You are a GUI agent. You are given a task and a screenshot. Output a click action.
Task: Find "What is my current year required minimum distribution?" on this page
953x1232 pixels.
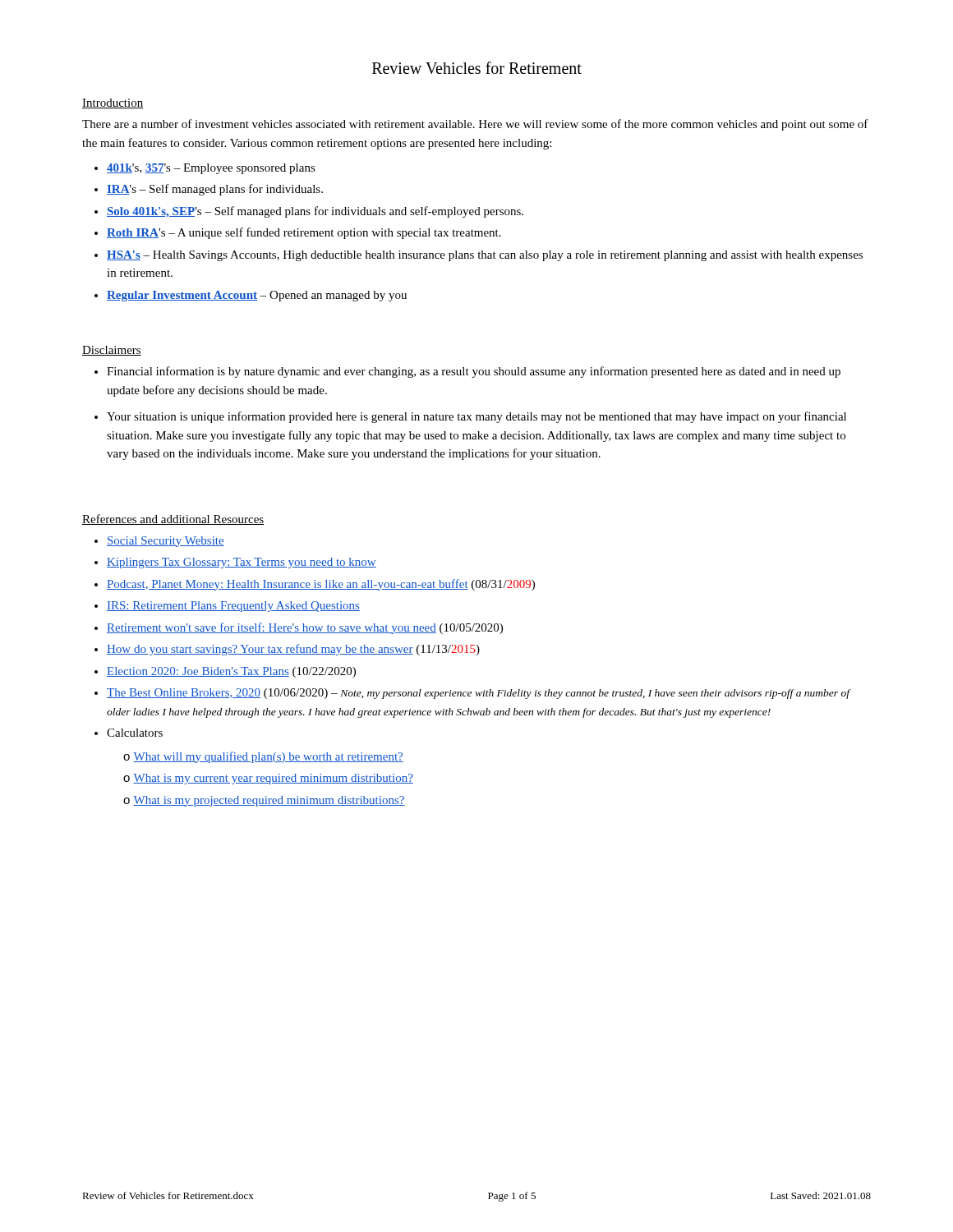click(x=273, y=778)
